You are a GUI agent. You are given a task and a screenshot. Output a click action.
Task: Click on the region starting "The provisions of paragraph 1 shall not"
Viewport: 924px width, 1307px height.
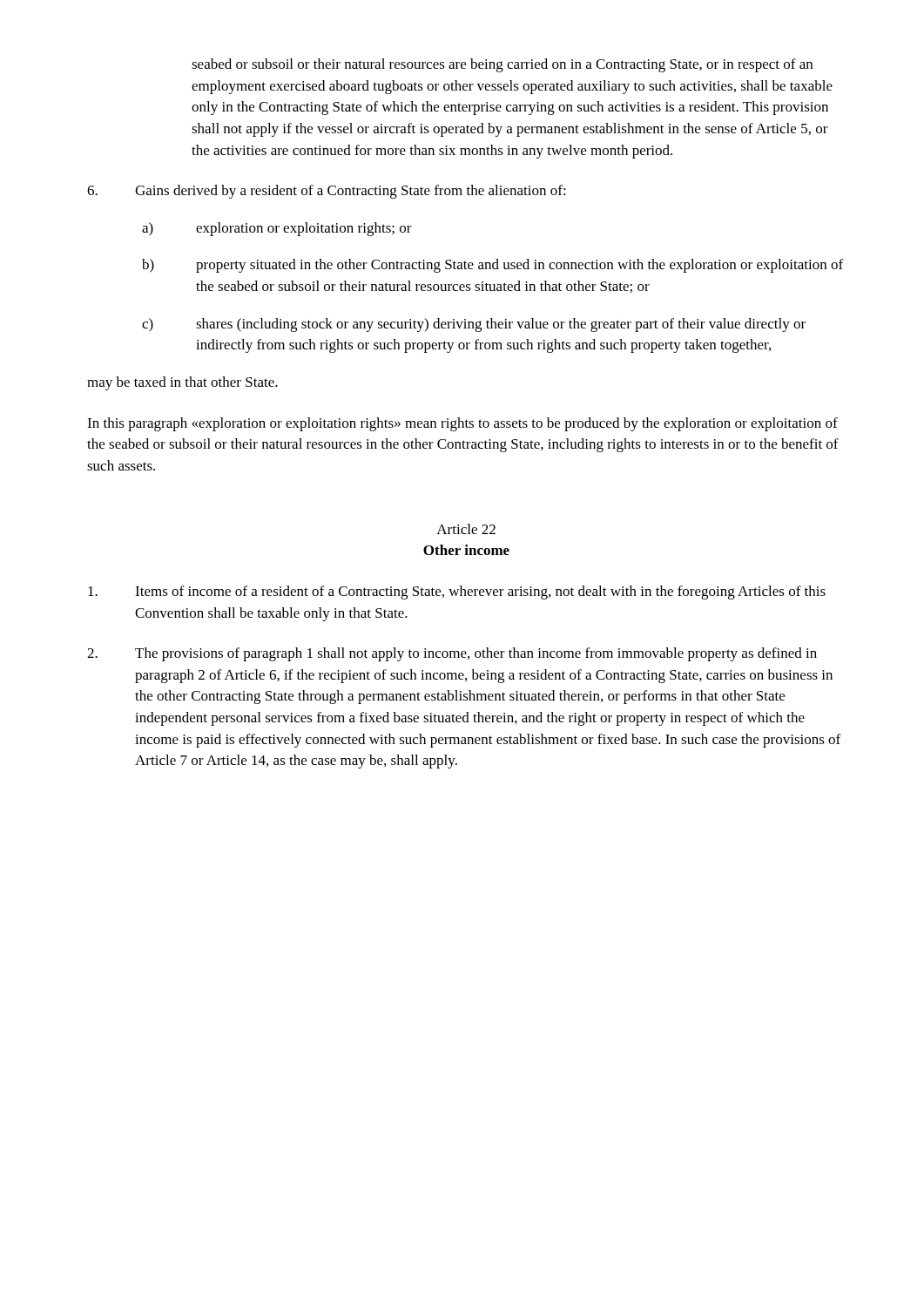[466, 708]
